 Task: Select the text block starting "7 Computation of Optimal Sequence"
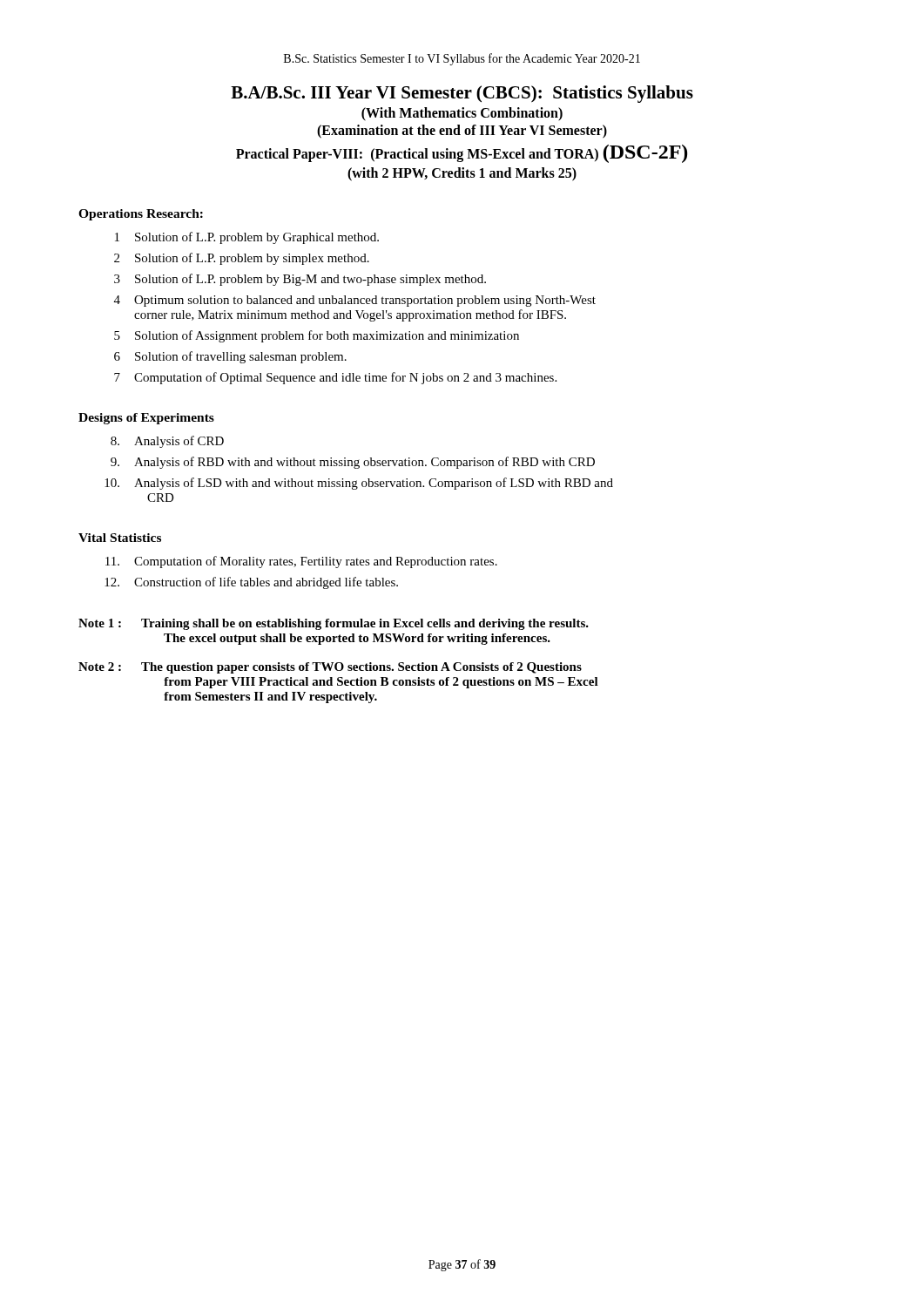tap(462, 378)
